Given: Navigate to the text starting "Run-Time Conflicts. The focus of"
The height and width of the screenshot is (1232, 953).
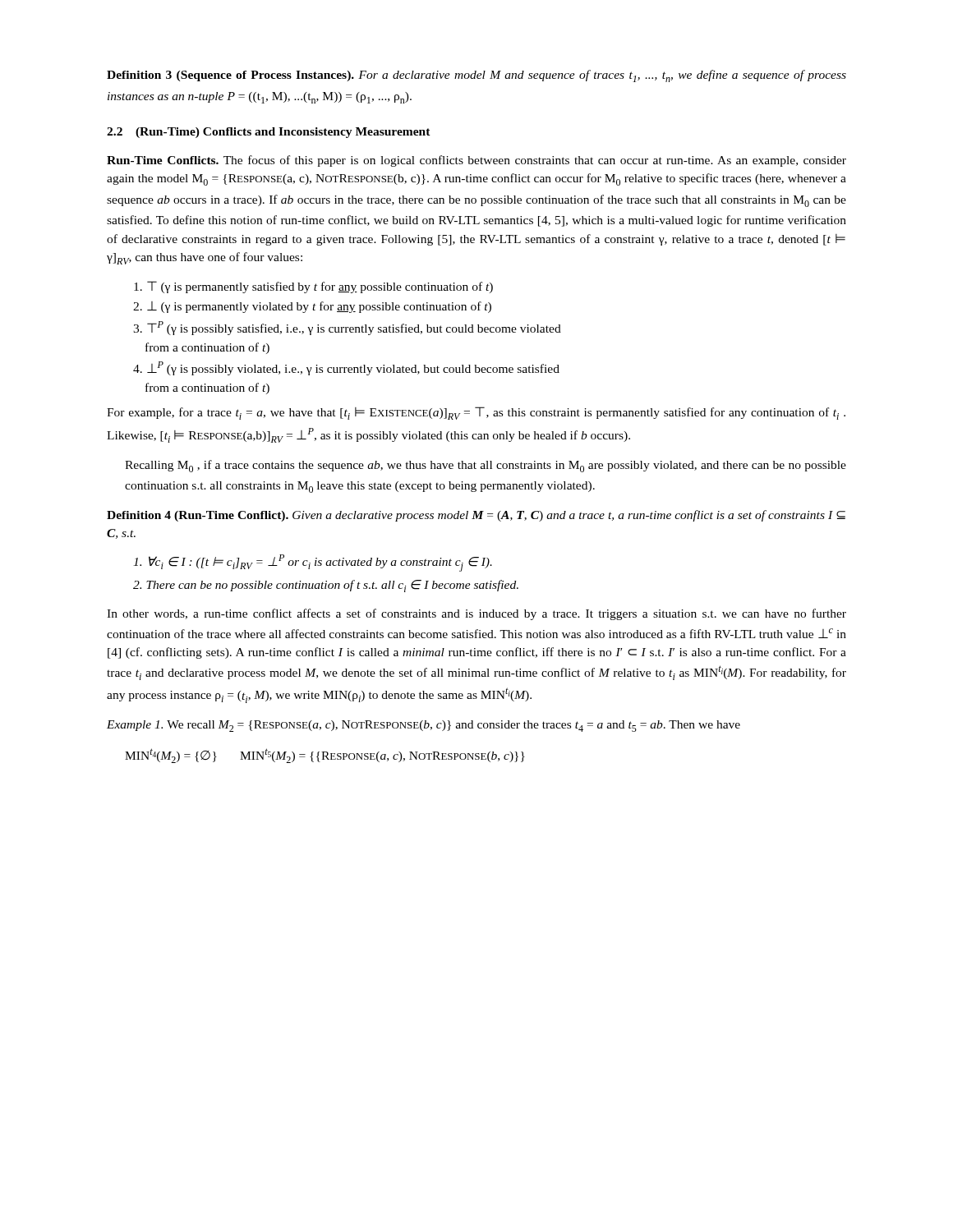Looking at the screenshot, I should pos(476,210).
